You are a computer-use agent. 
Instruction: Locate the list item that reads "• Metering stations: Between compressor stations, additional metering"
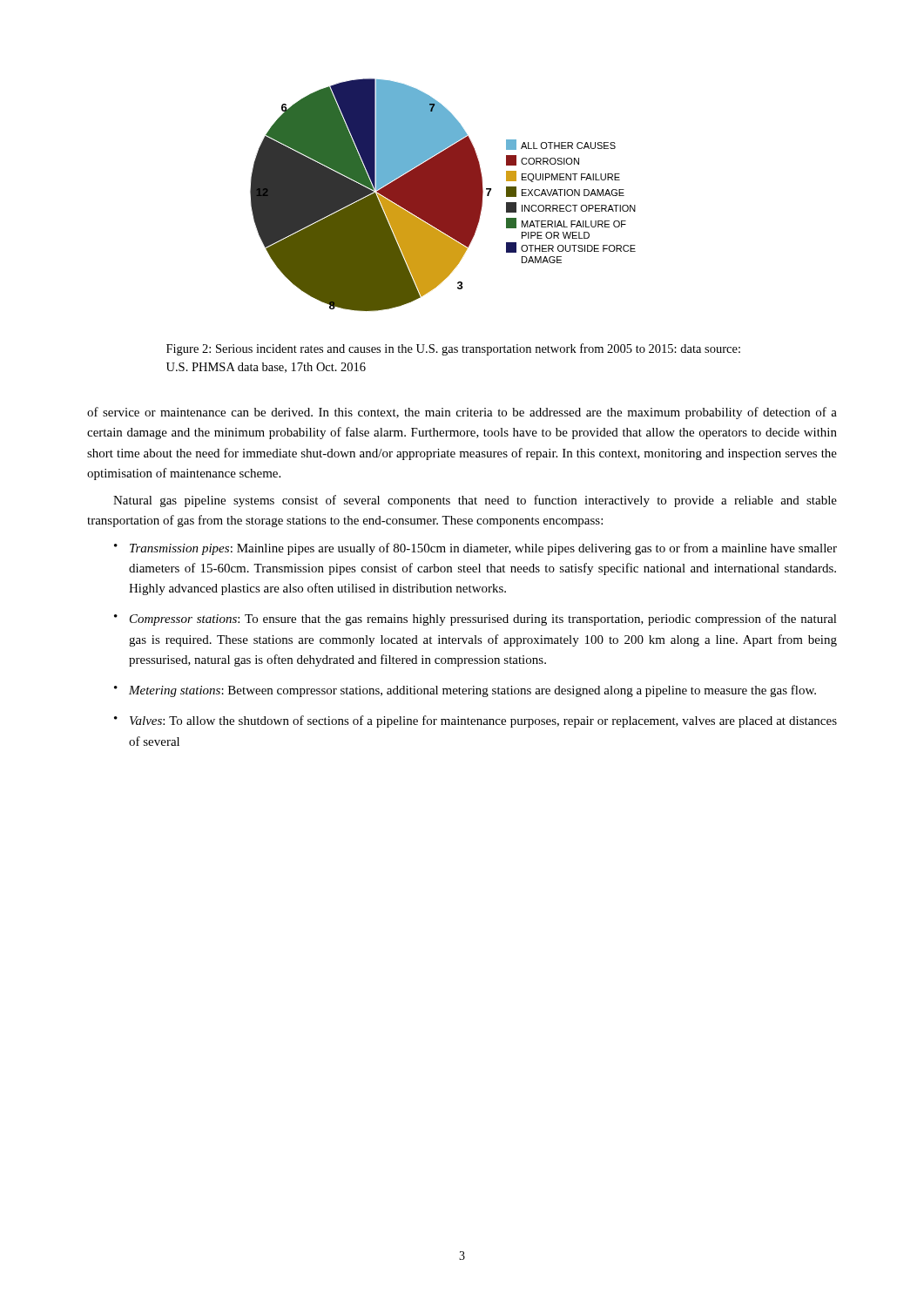pos(465,691)
